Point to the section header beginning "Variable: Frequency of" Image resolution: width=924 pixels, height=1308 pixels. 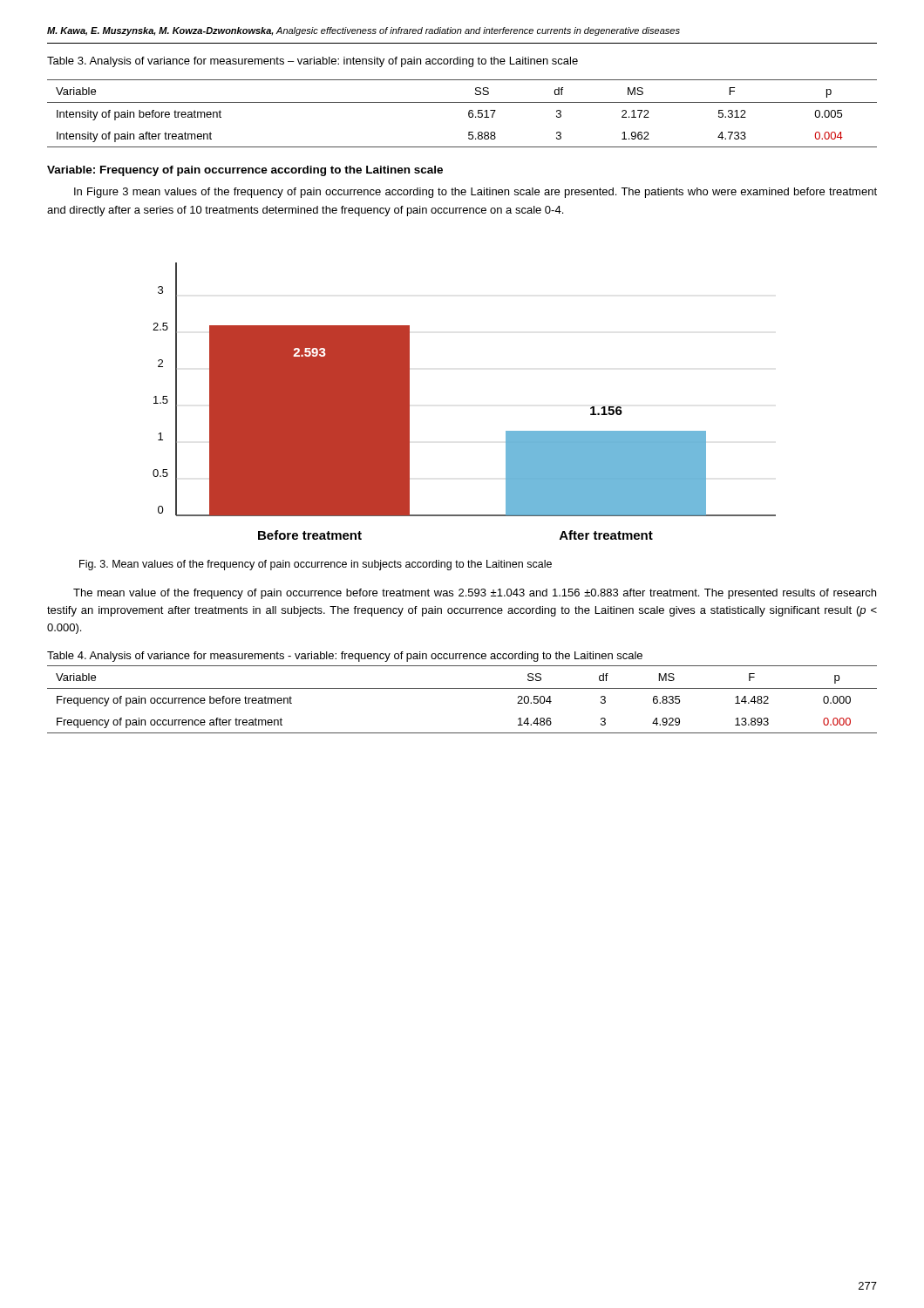245,170
